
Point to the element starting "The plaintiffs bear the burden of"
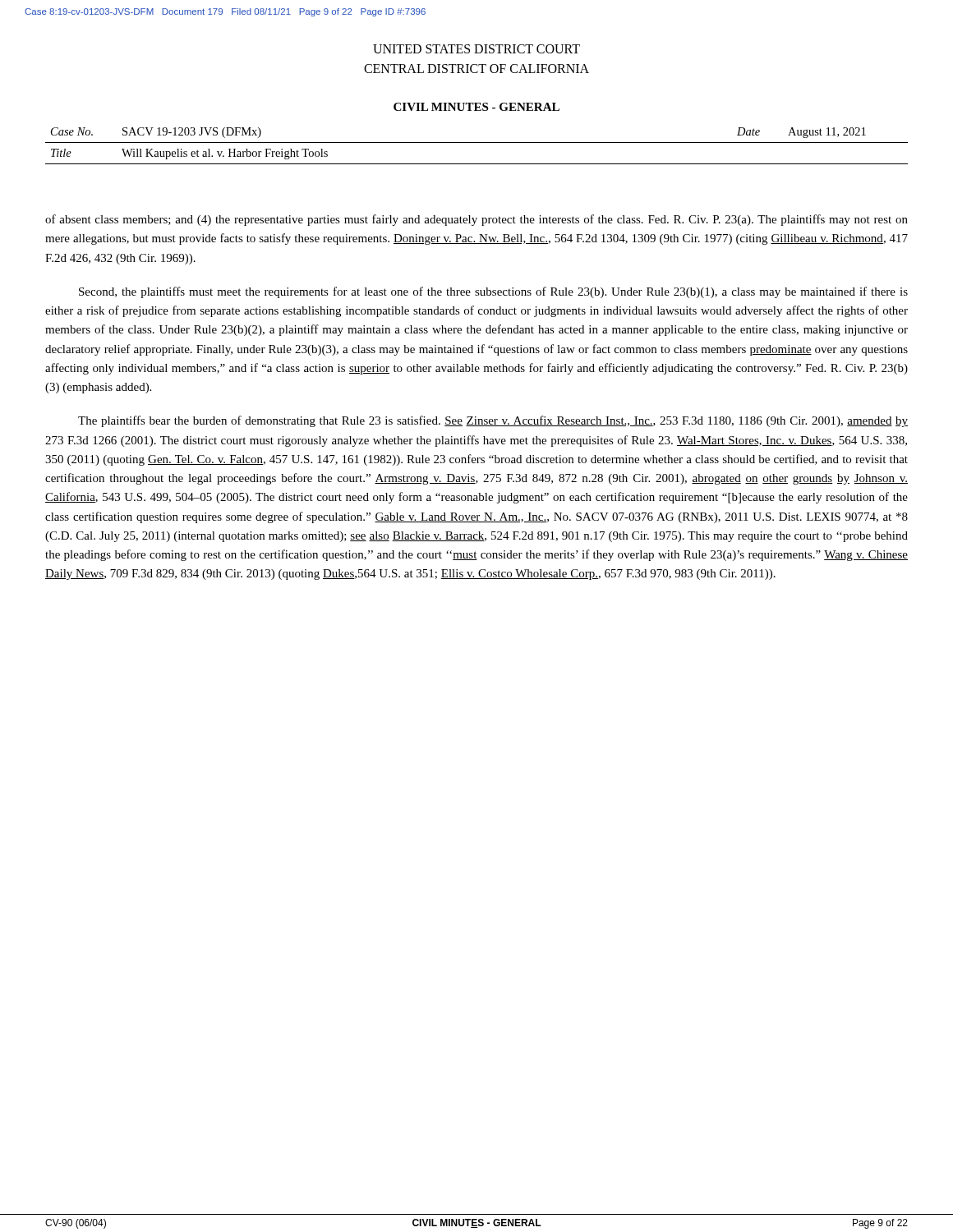click(476, 497)
